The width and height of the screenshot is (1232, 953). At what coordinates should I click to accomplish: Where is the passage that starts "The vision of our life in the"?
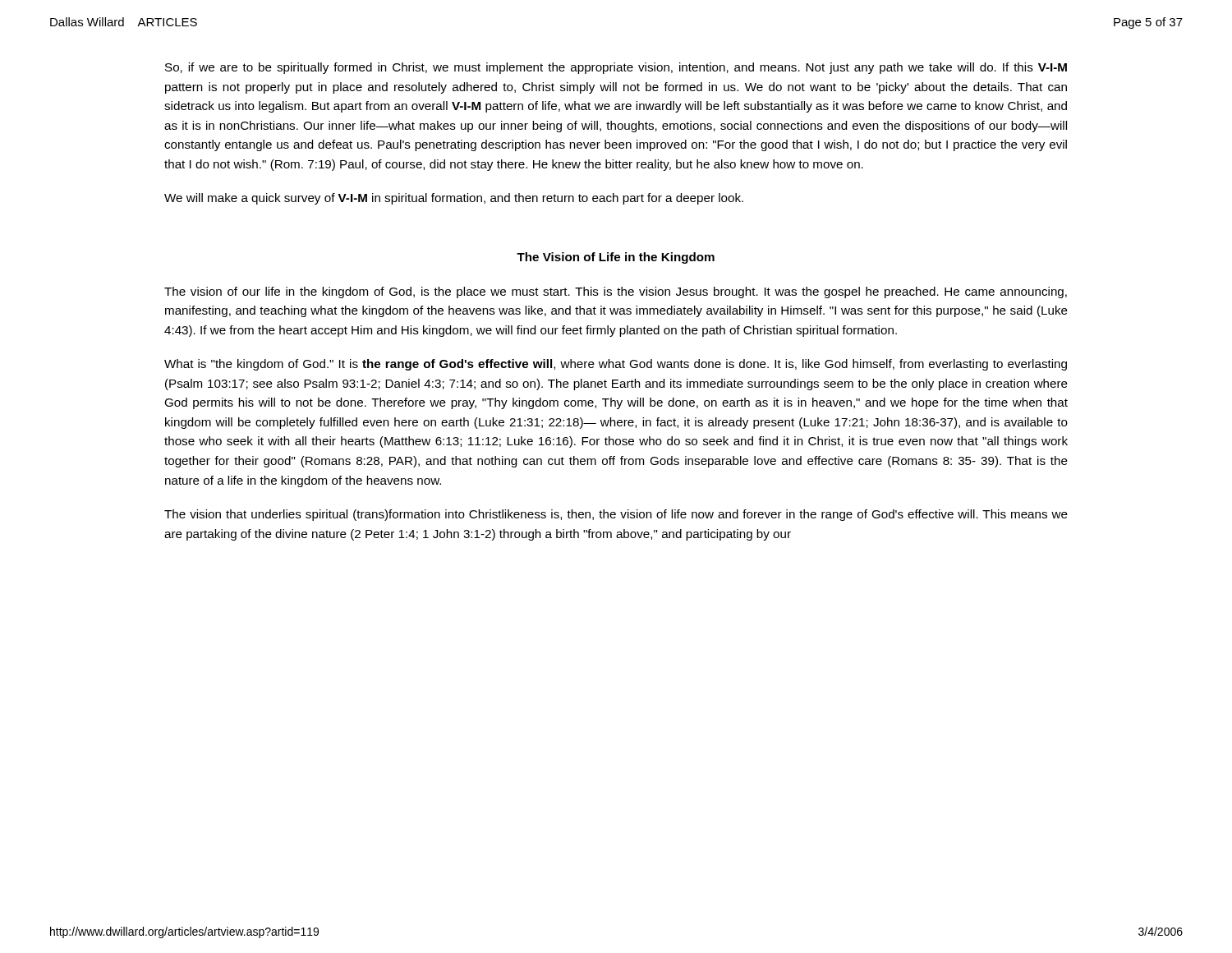tap(616, 310)
